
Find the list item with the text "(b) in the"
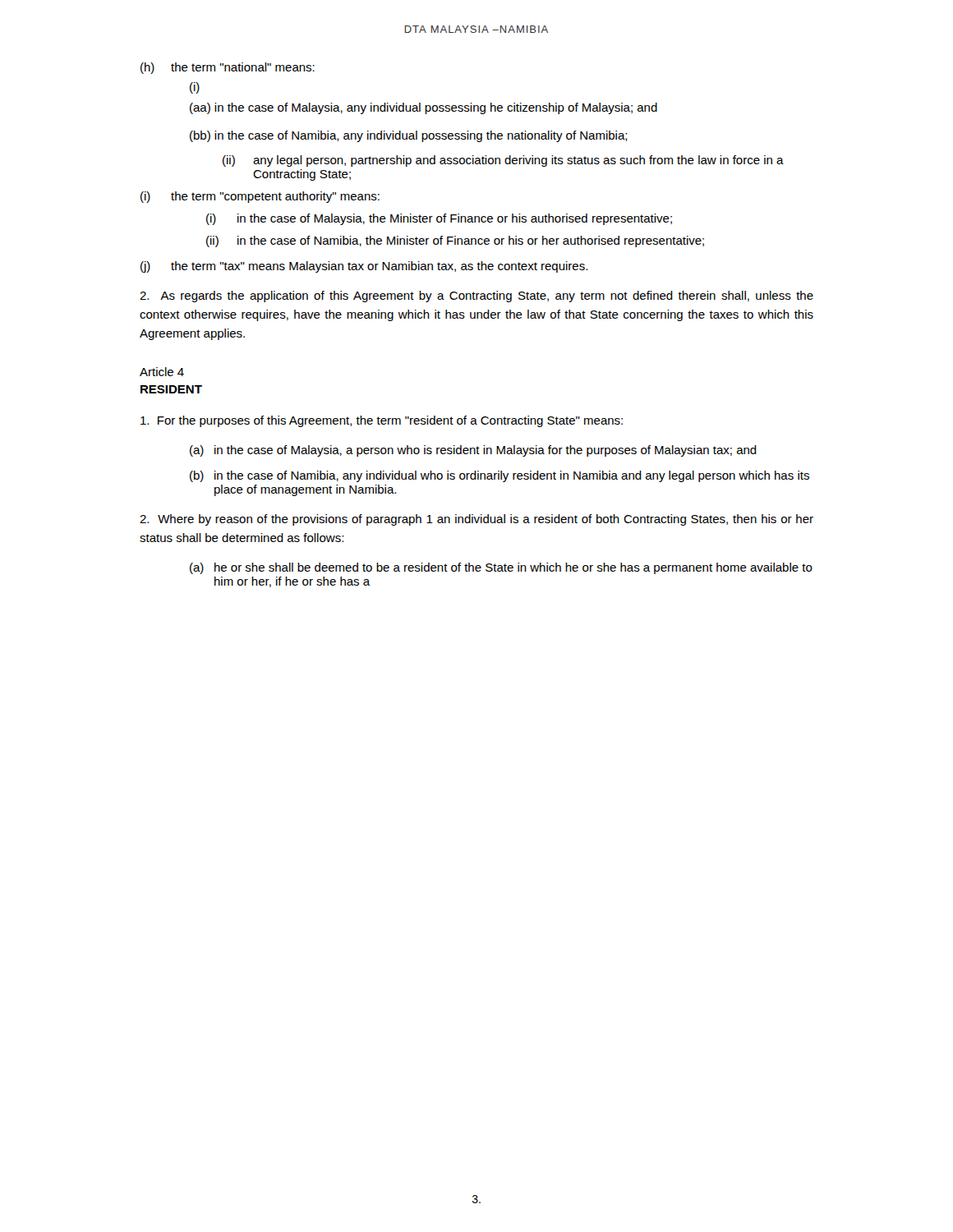tap(501, 482)
